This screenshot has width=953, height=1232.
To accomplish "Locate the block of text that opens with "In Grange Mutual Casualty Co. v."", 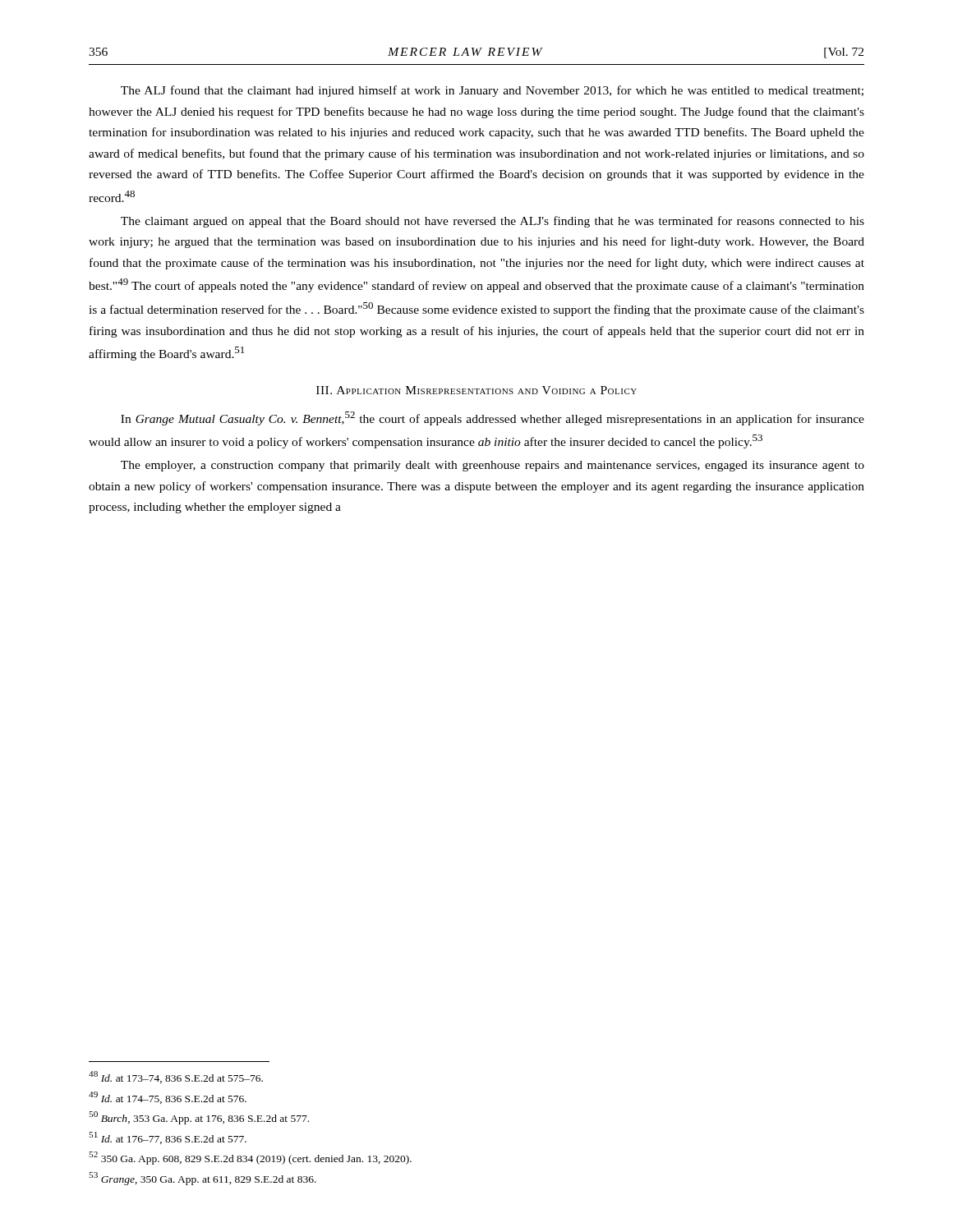I will [x=476, y=428].
